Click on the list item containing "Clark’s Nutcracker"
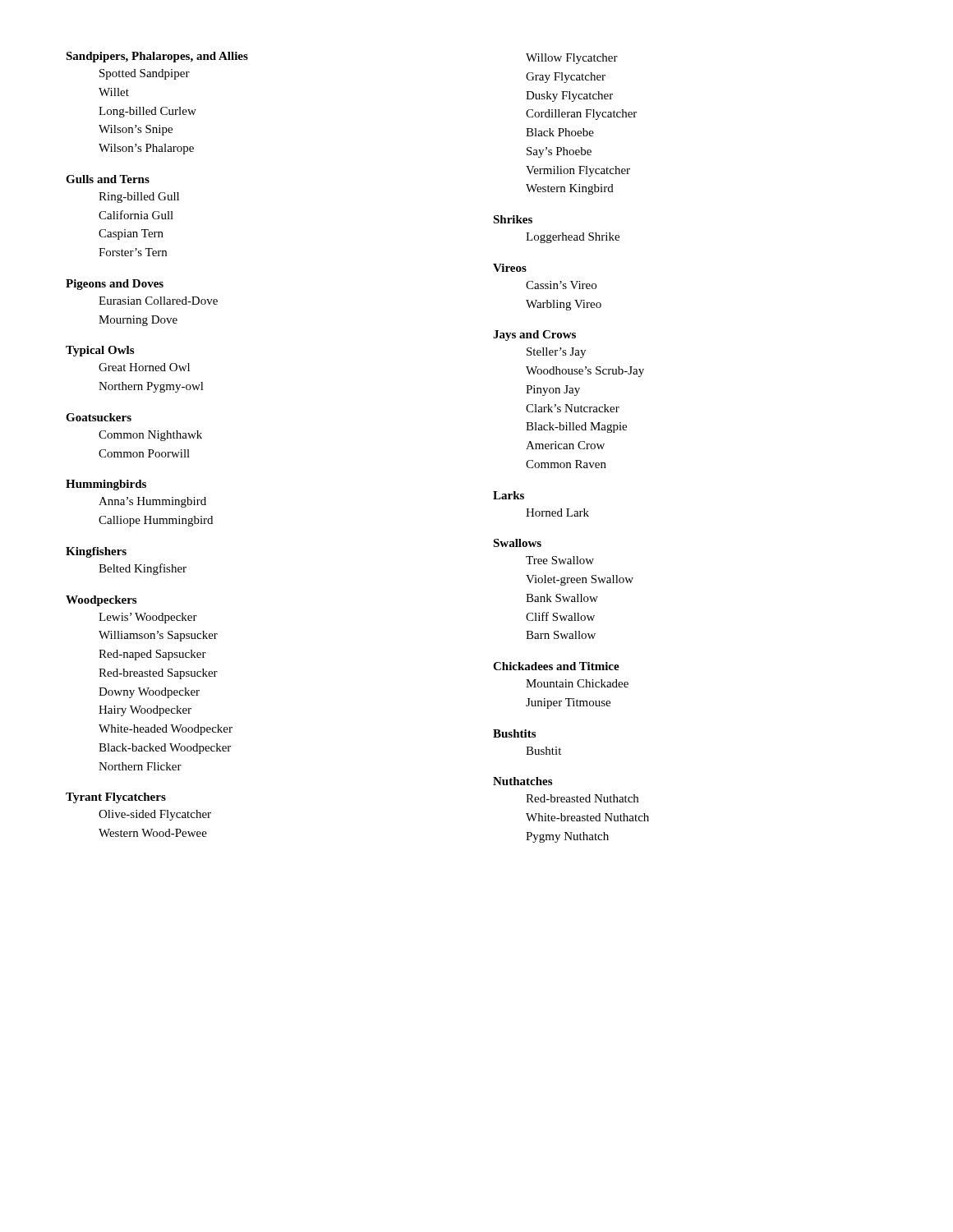The height and width of the screenshot is (1232, 953). (572, 408)
